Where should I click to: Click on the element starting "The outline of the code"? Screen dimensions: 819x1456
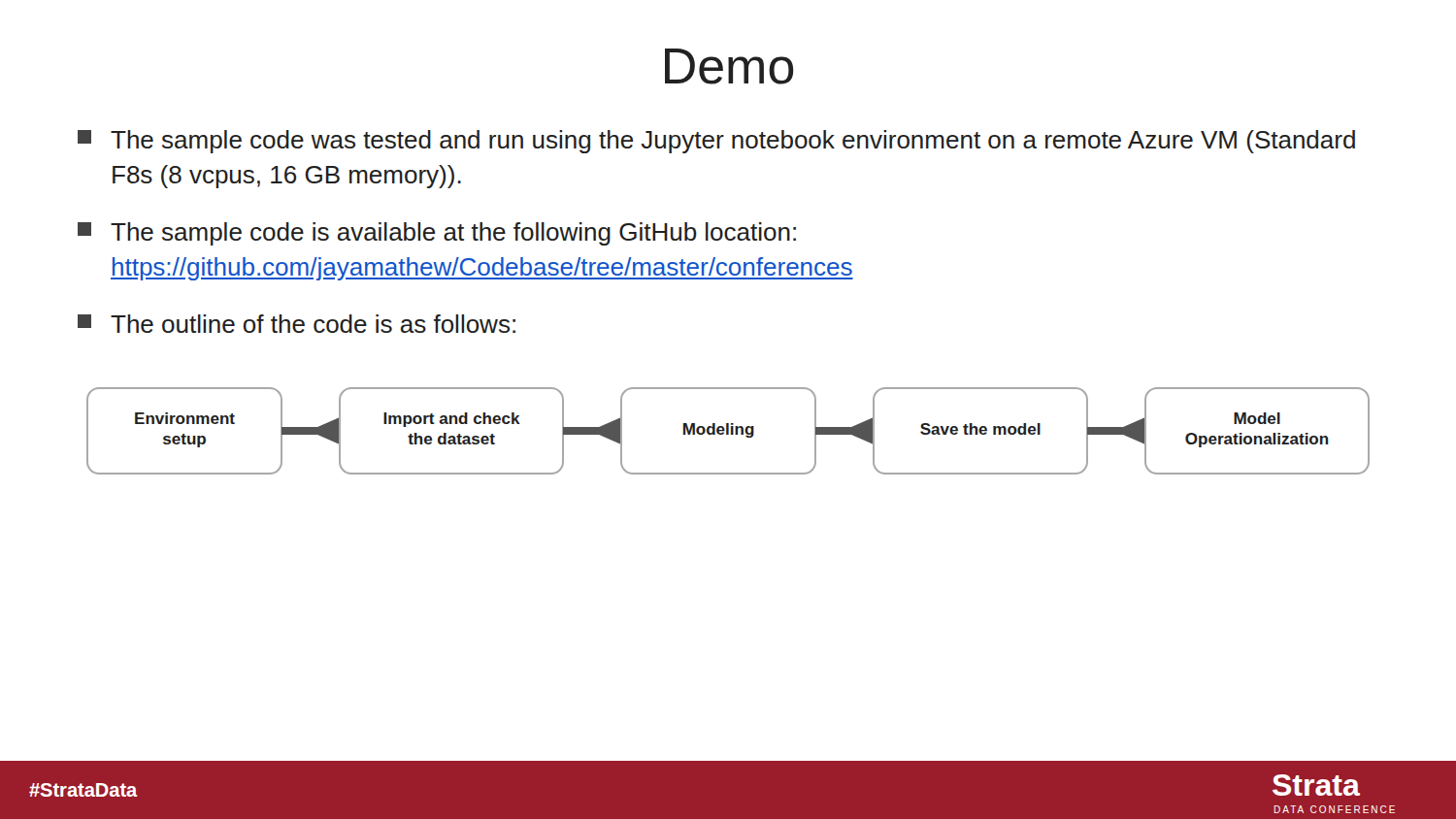pos(297,324)
